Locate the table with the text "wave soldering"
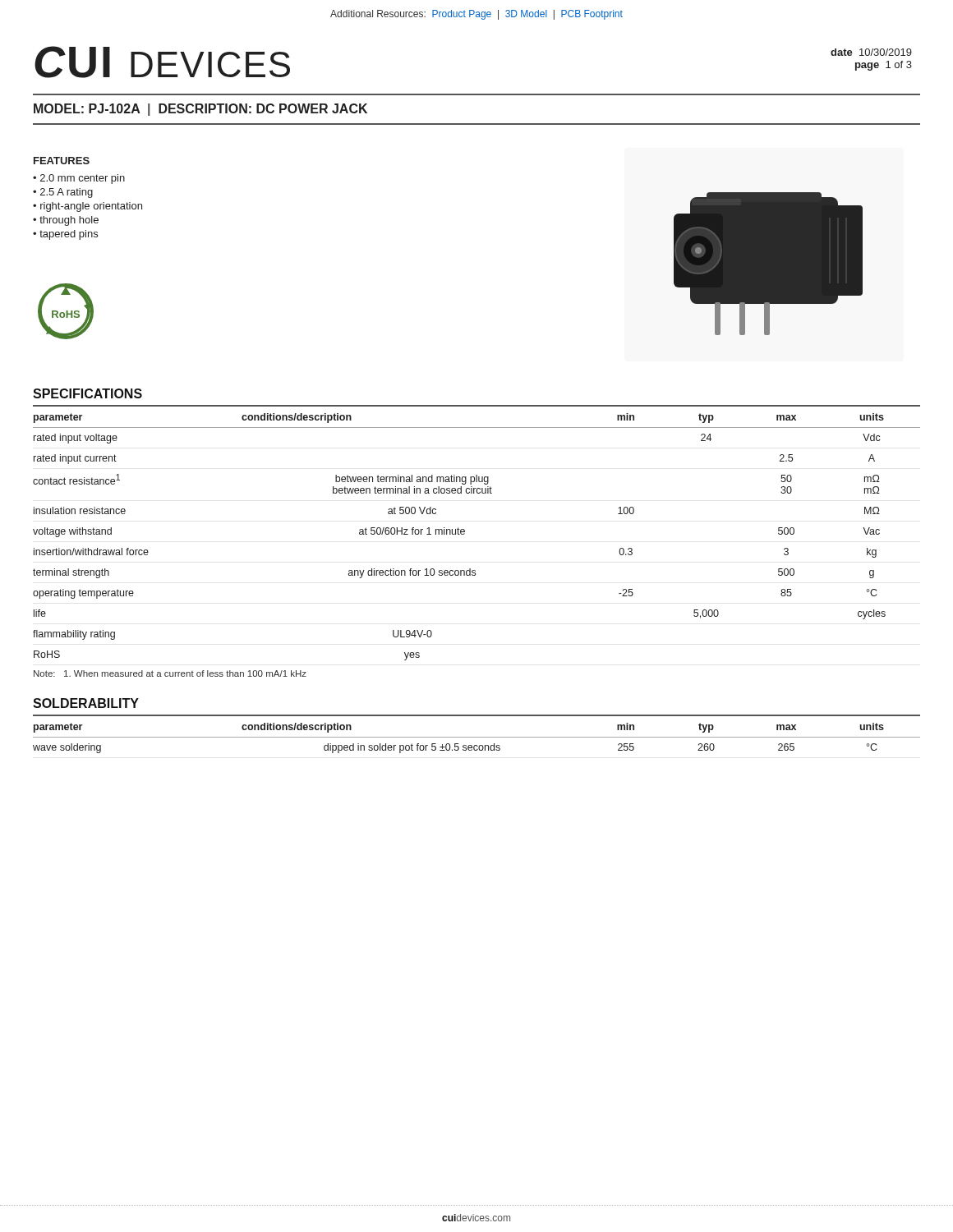Screen dimensions: 1232x953 pos(476,737)
